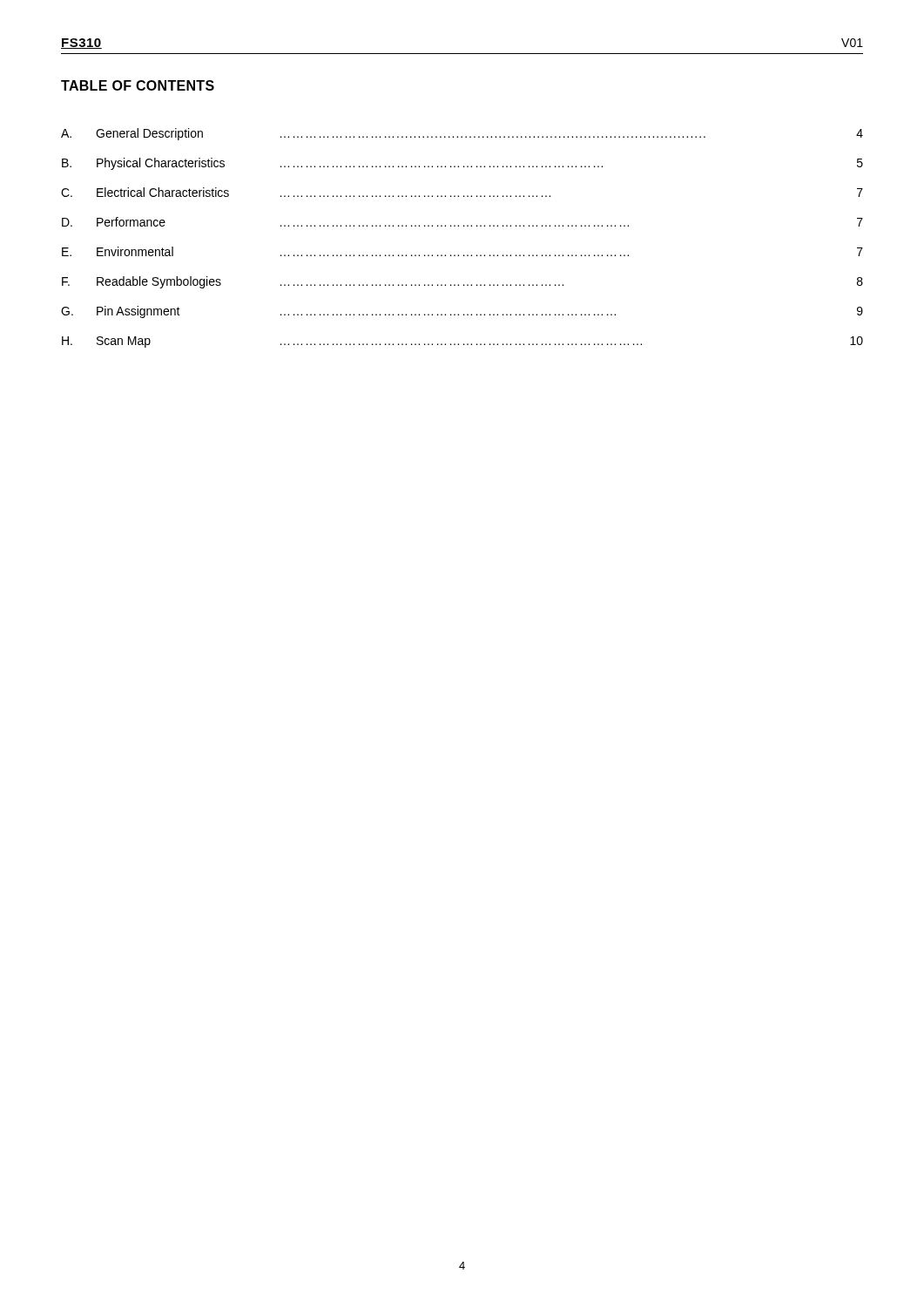924x1307 pixels.
Task: Find the text block starting "C. Electrical Characteristics ……………………………………………………… 7"
Action: tap(462, 193)
